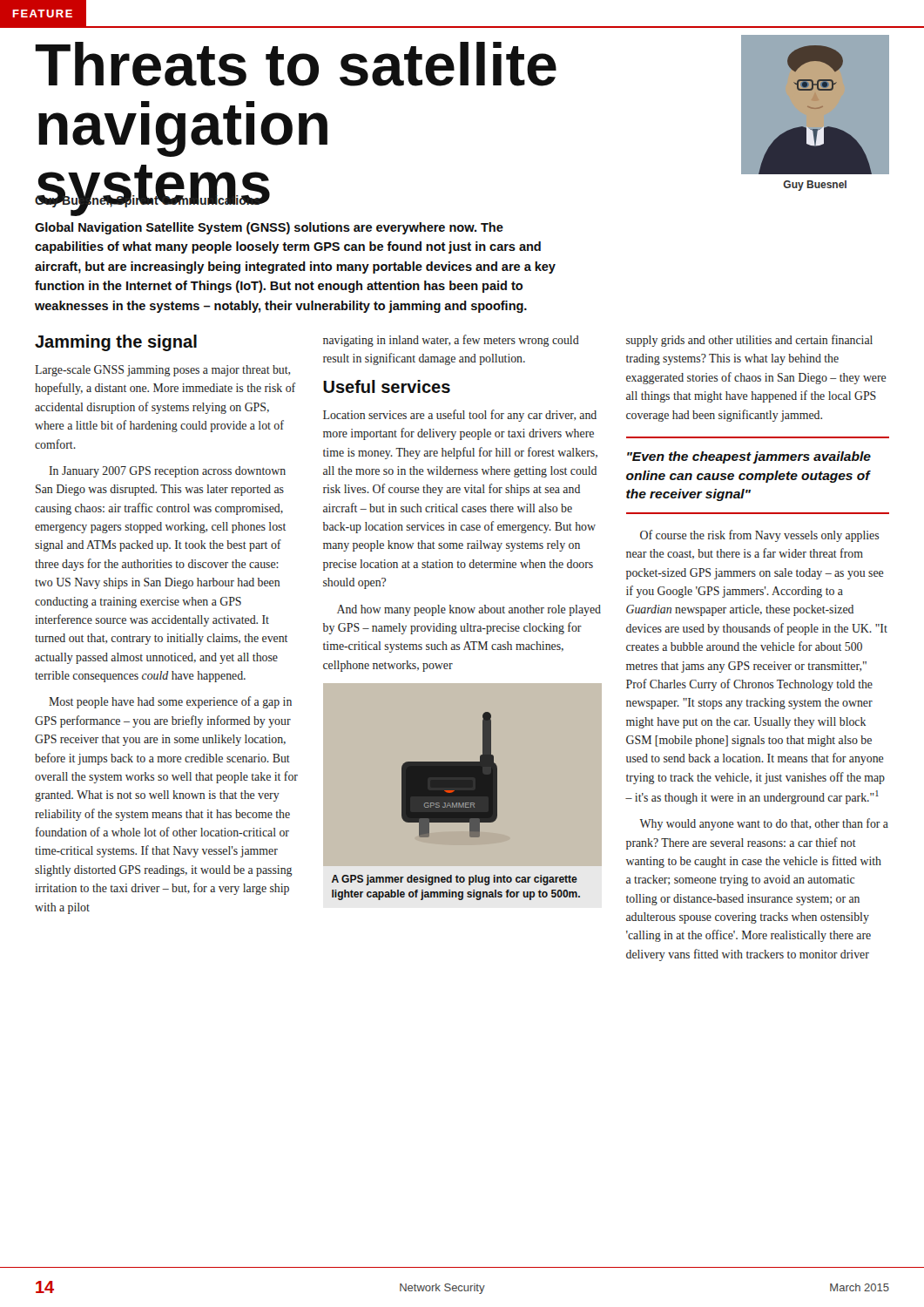924x1307 pixels.
Task: Select the section header with the text "Useful services"
Action: pos(387,387)
